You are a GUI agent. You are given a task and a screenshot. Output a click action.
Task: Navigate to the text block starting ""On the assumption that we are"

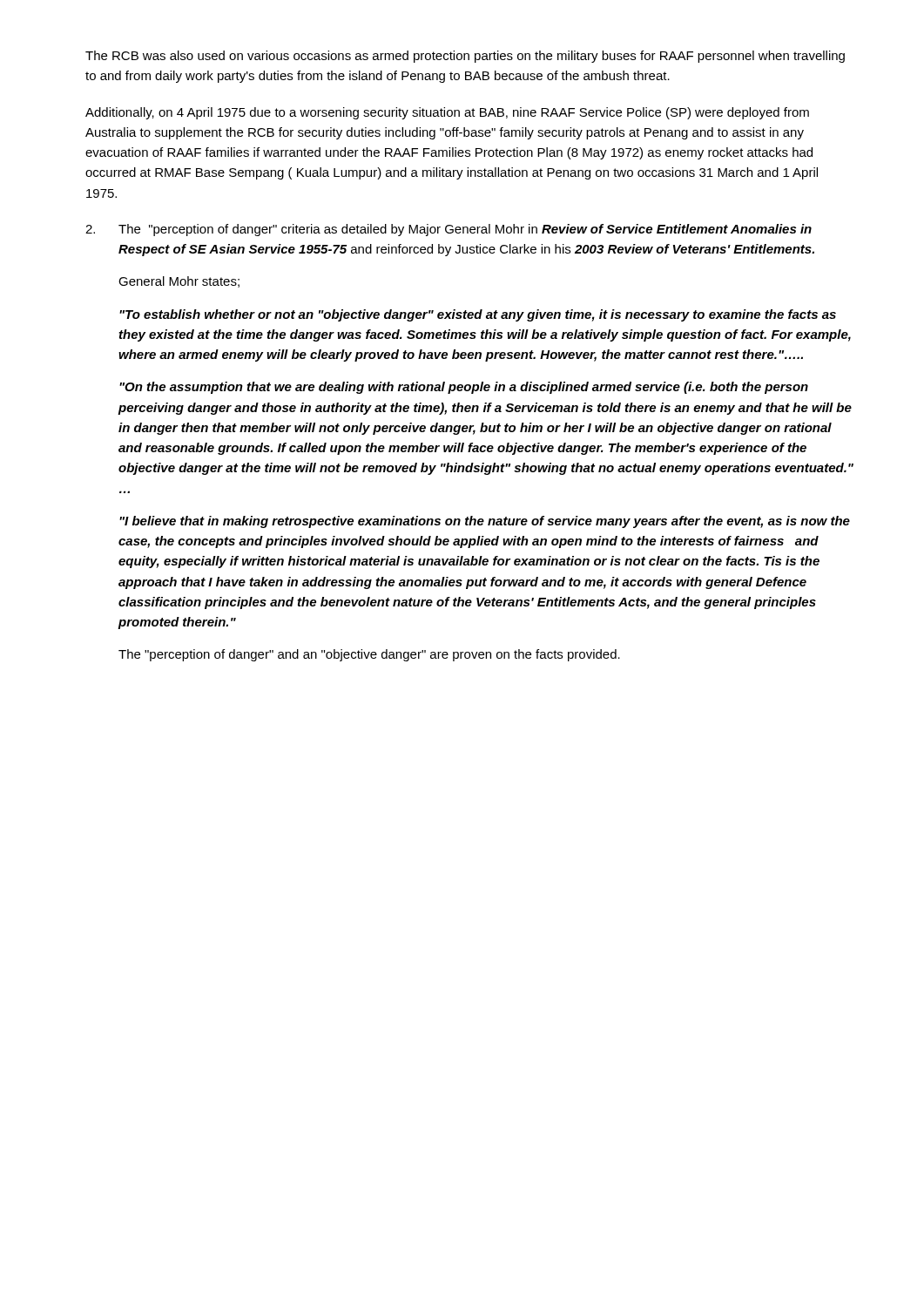(486, 437)
